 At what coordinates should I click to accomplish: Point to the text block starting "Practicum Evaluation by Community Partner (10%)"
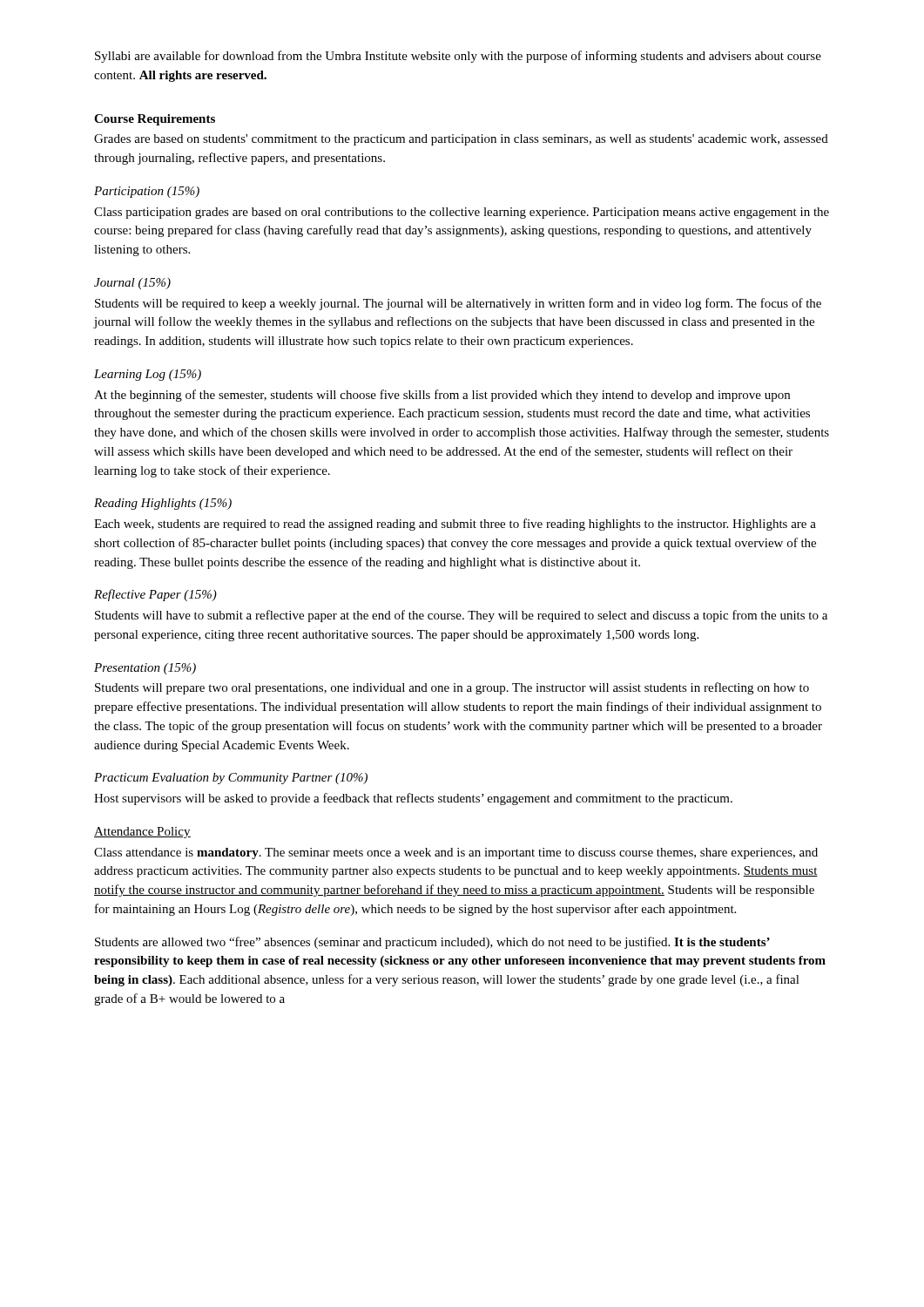[x=231, y=779]
